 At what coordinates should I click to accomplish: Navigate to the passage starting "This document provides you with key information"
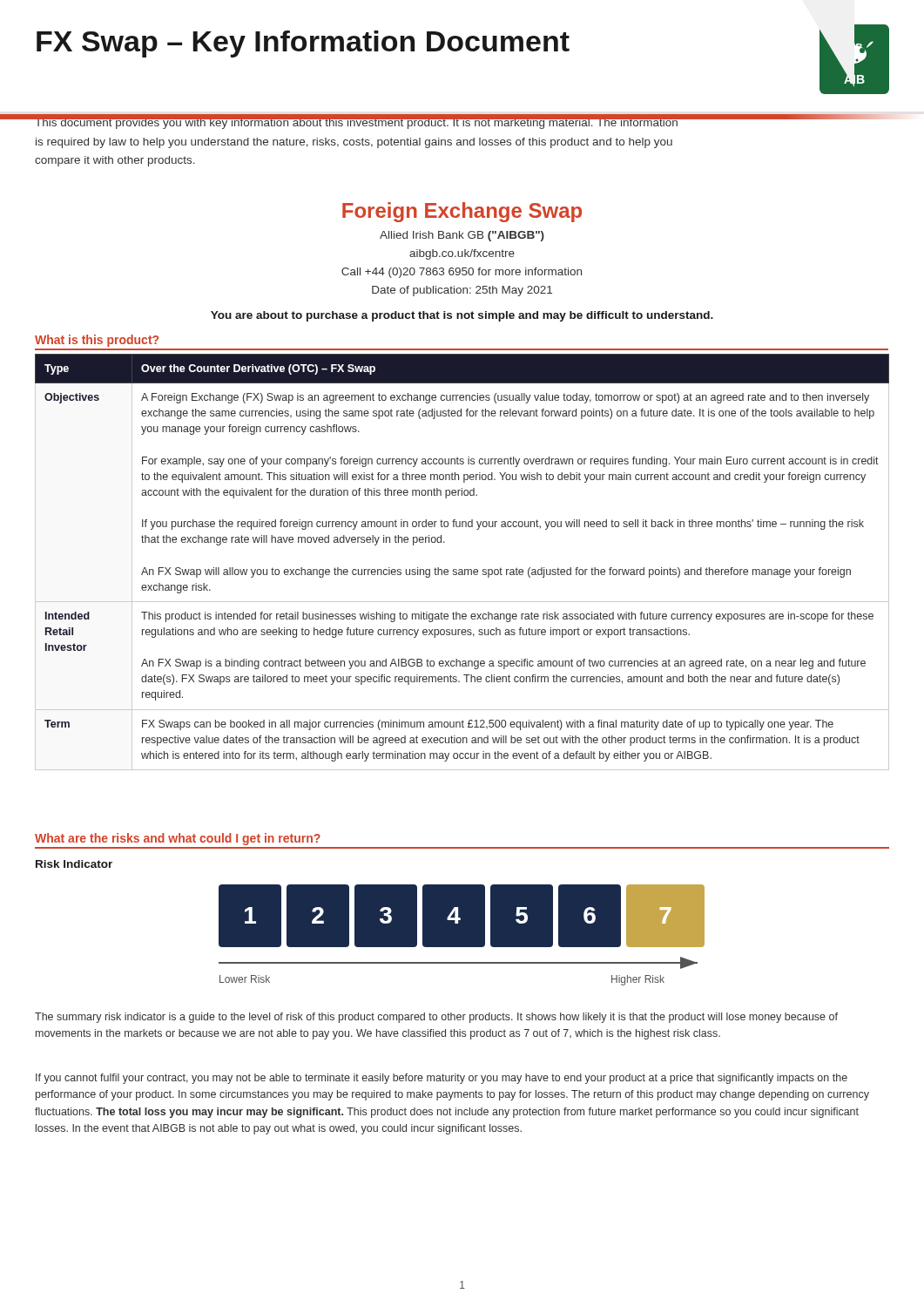point(357,141)
